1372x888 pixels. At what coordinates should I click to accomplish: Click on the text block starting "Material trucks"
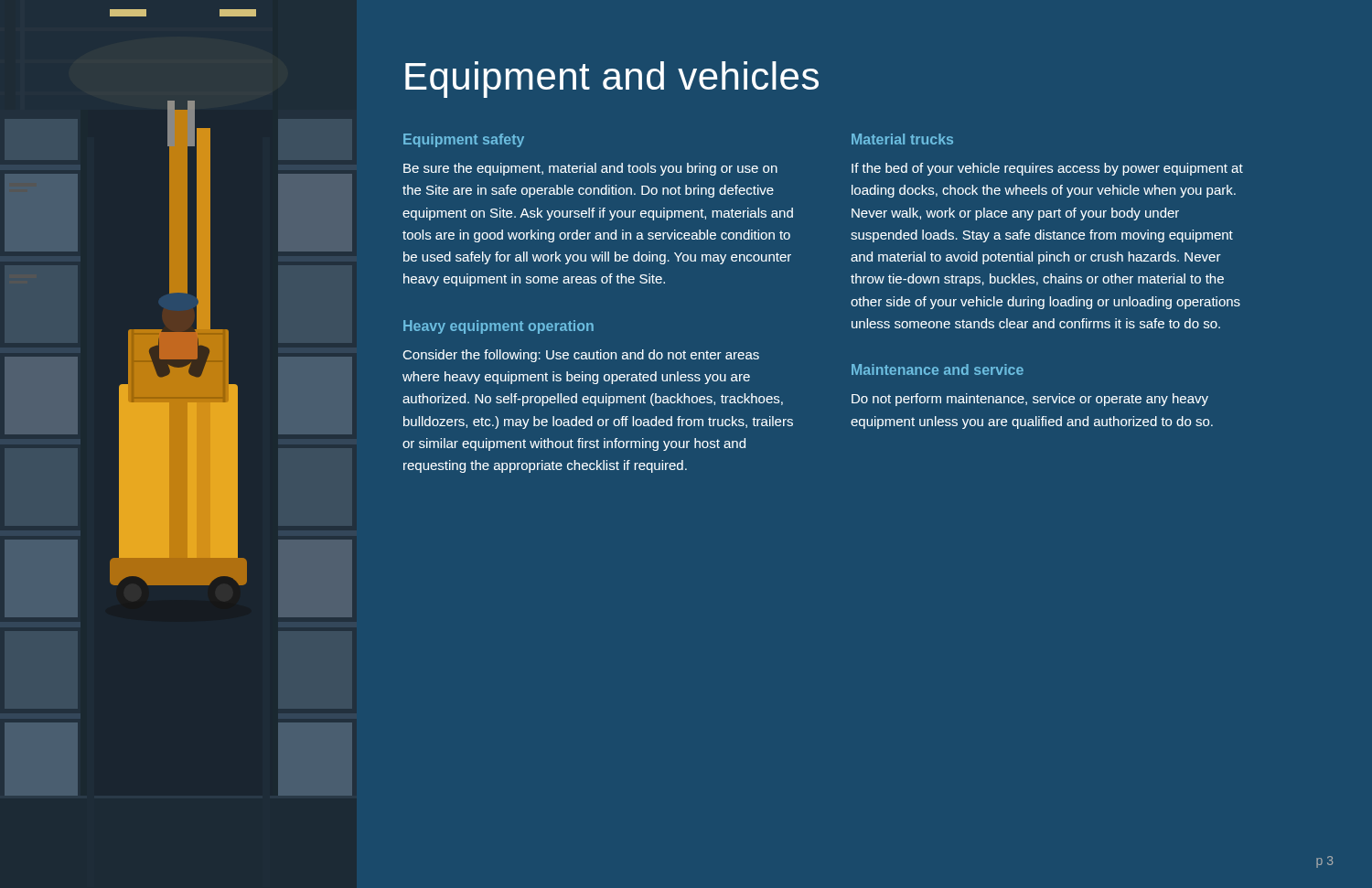(x=902, y=139)
